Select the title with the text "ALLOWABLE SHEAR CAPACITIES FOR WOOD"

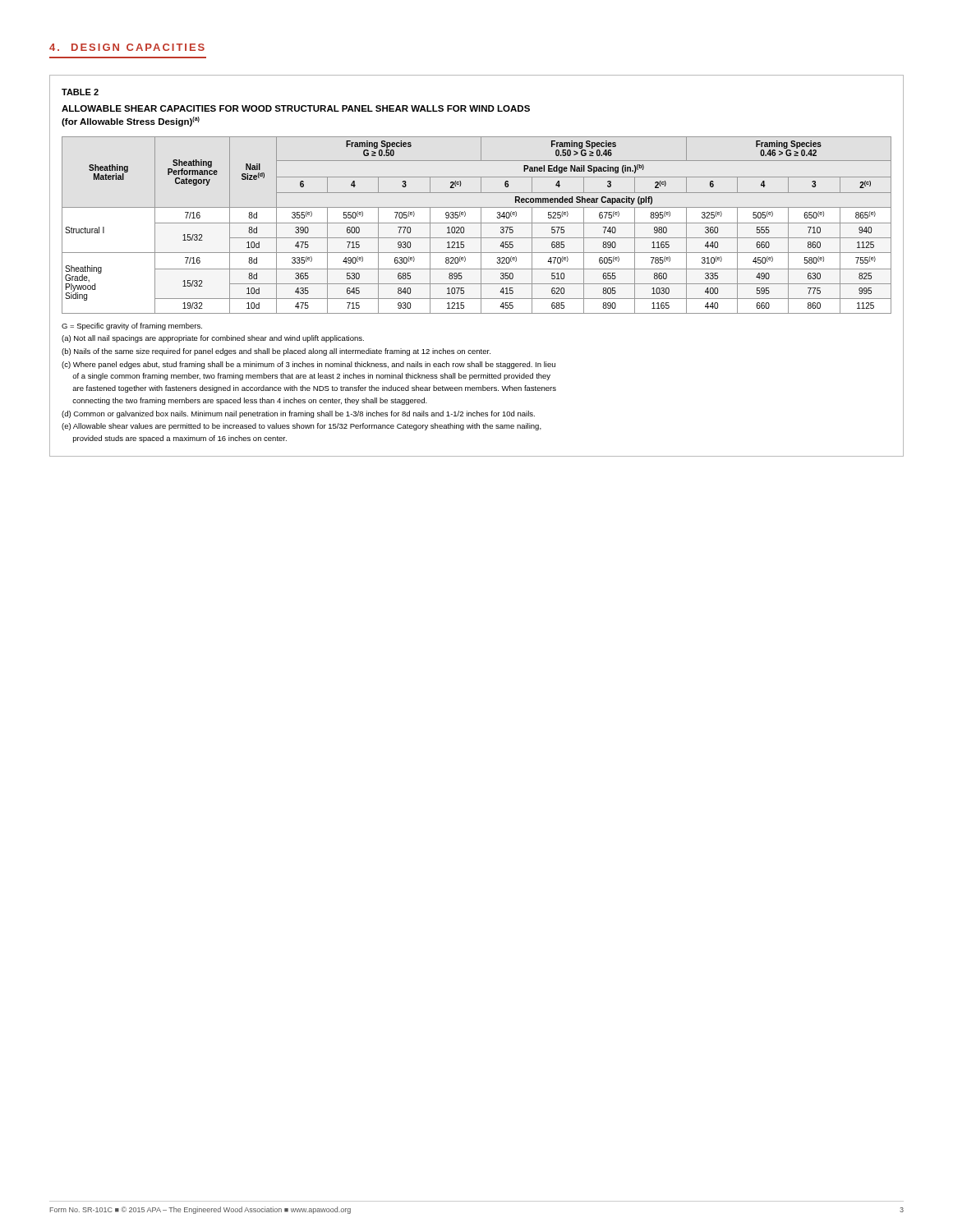point(296,115)
